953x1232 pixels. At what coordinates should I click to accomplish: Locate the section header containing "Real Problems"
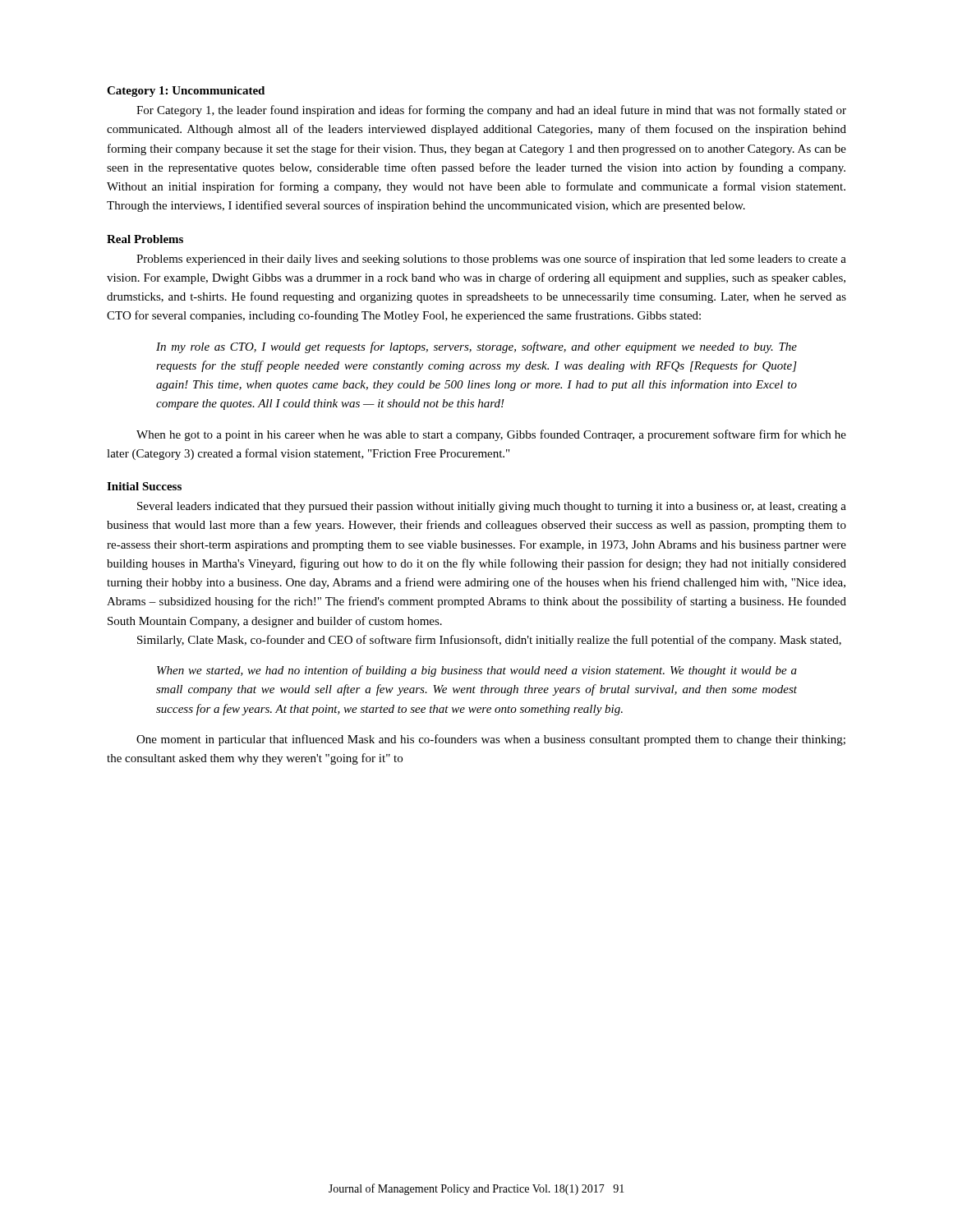[145, 239]
